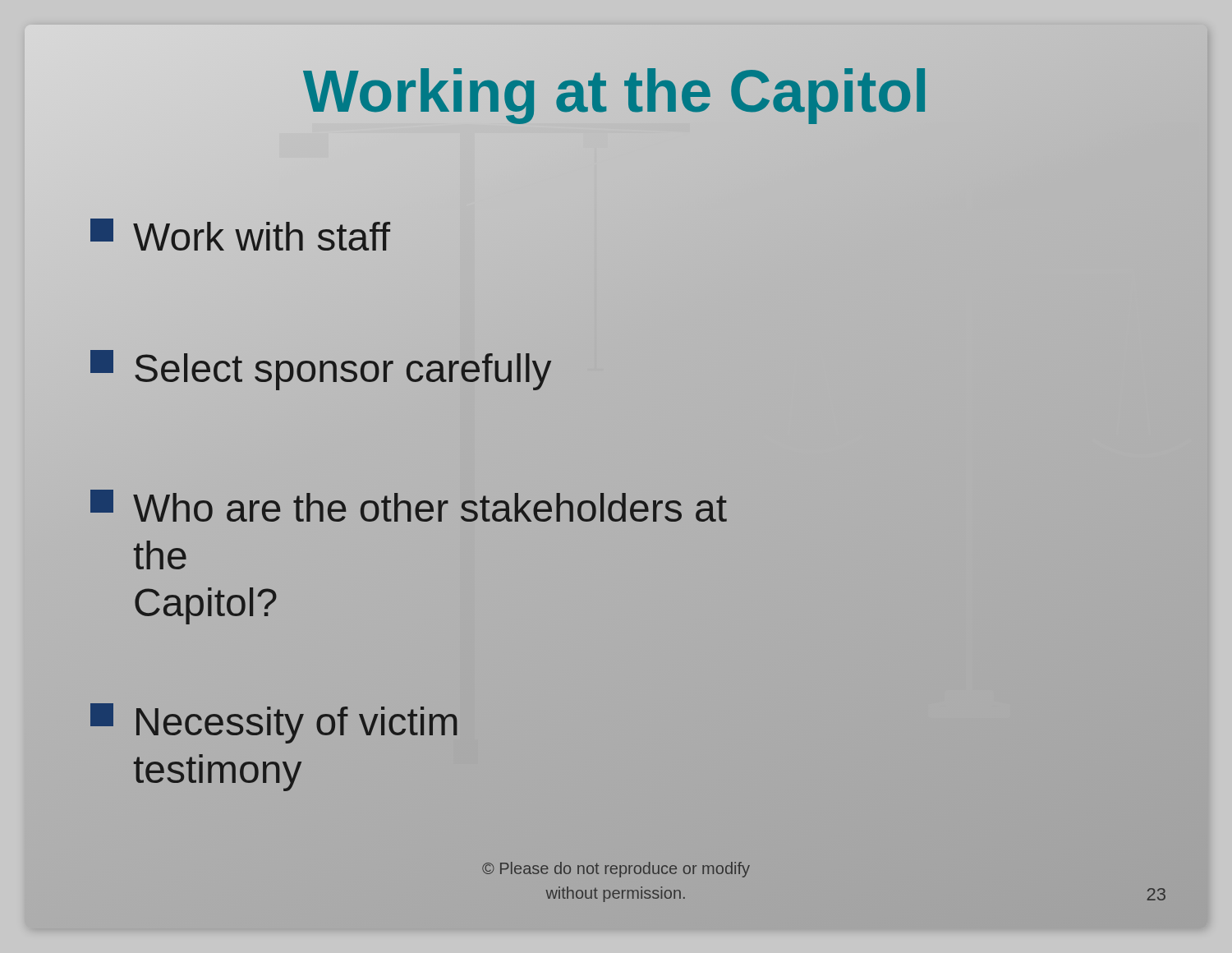The width and height of the screenshot is (1232, 953).
Task: Where does it say "Who are the other stakeholders at theCapitol?"?
Action: pyautogui.click(x=409, y=506)
